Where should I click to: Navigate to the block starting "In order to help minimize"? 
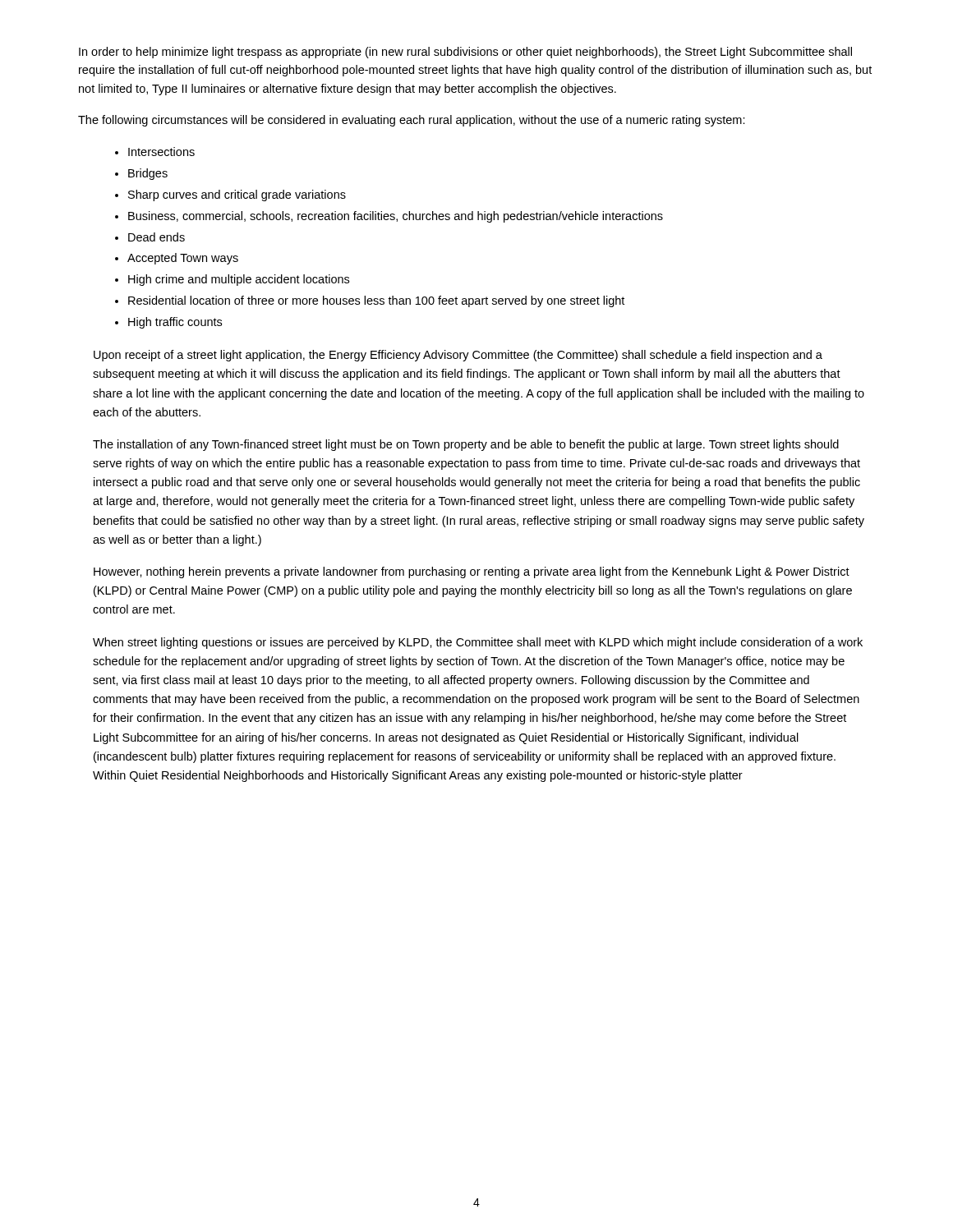tap(475, 70)
